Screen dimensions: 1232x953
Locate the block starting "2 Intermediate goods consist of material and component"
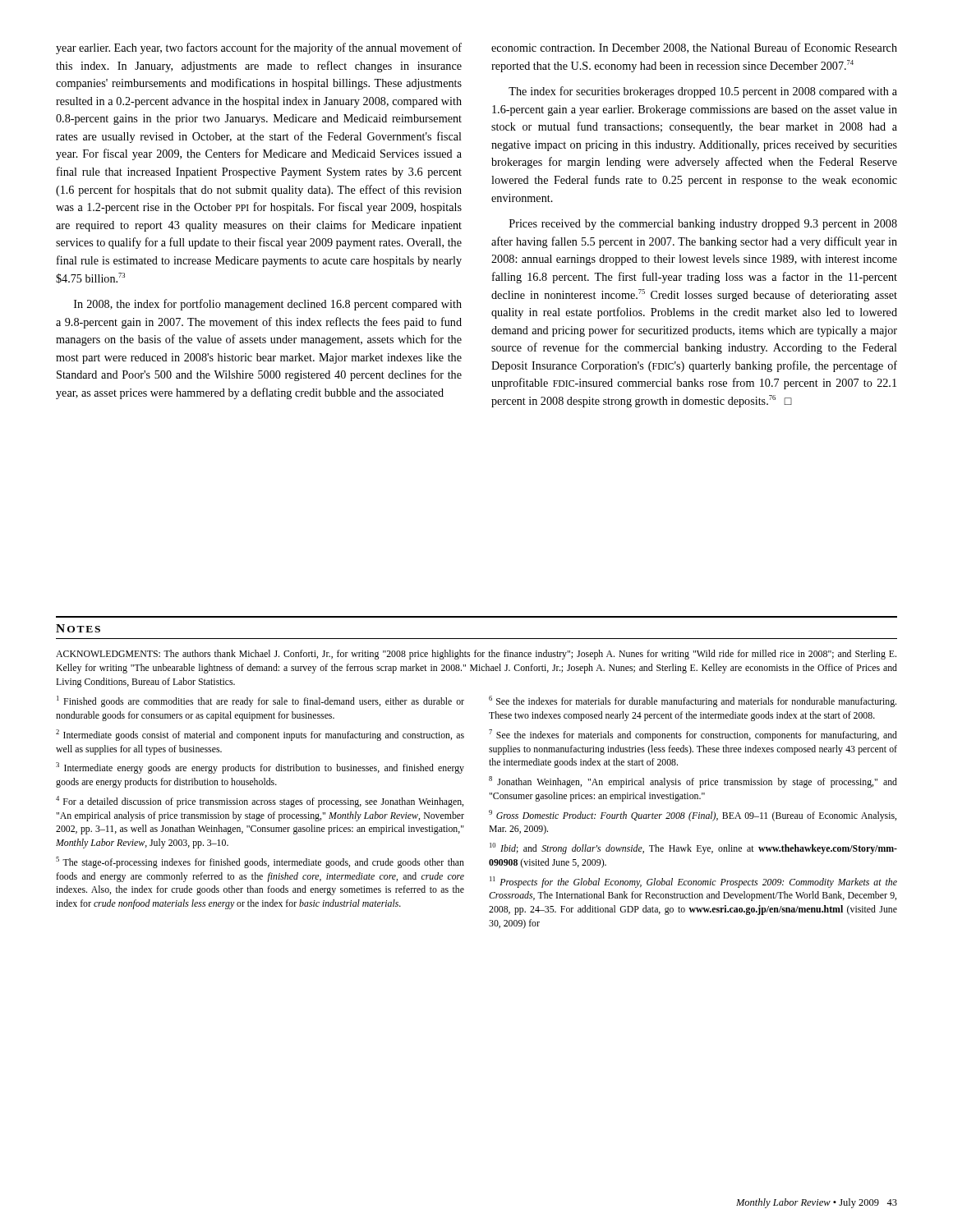260,742
